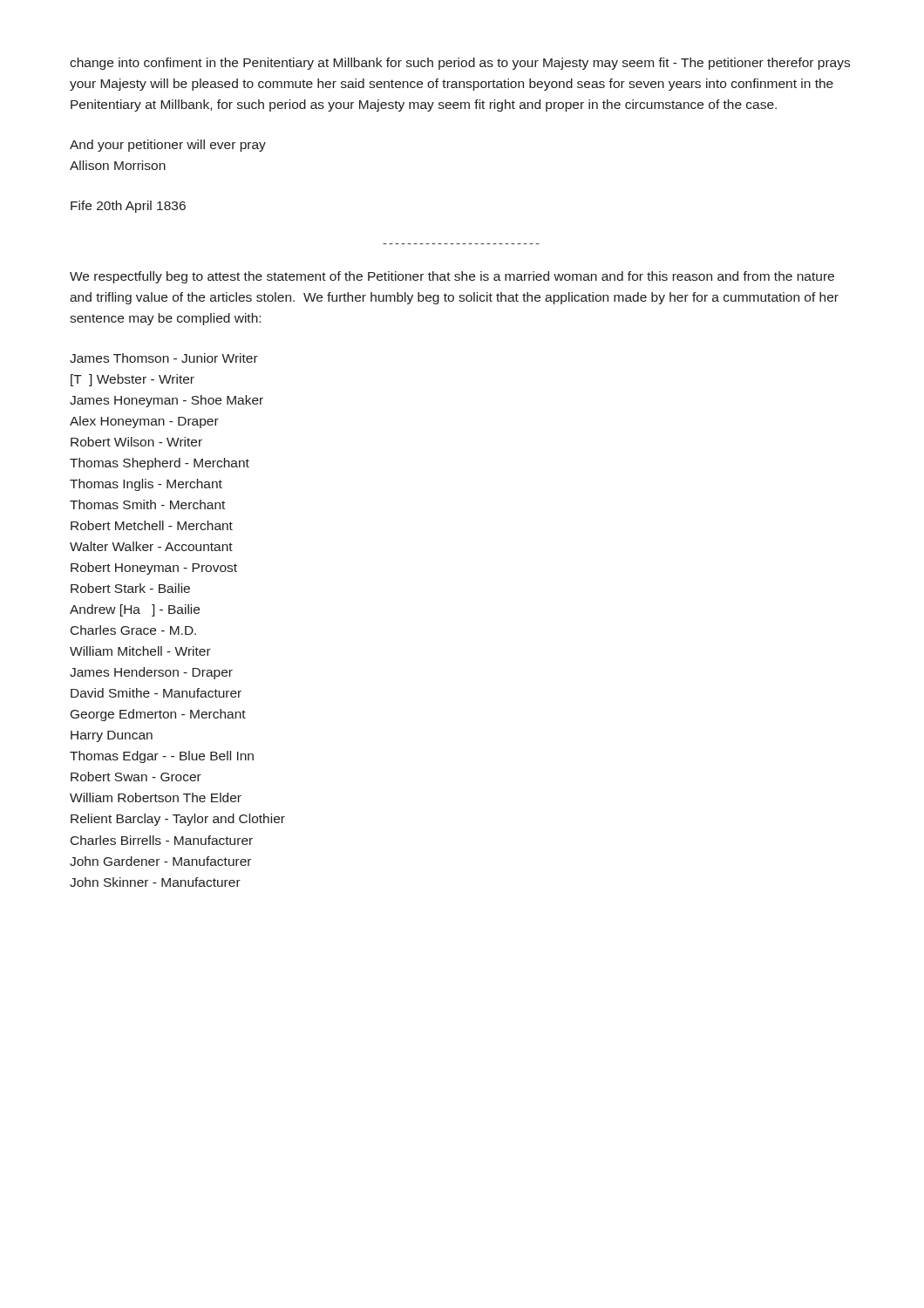Point to the region starting "And your petitioner will ever pray Allison"
This screenshot has width=924, height=1308.
pyautogui.click(x=168, y=155)
